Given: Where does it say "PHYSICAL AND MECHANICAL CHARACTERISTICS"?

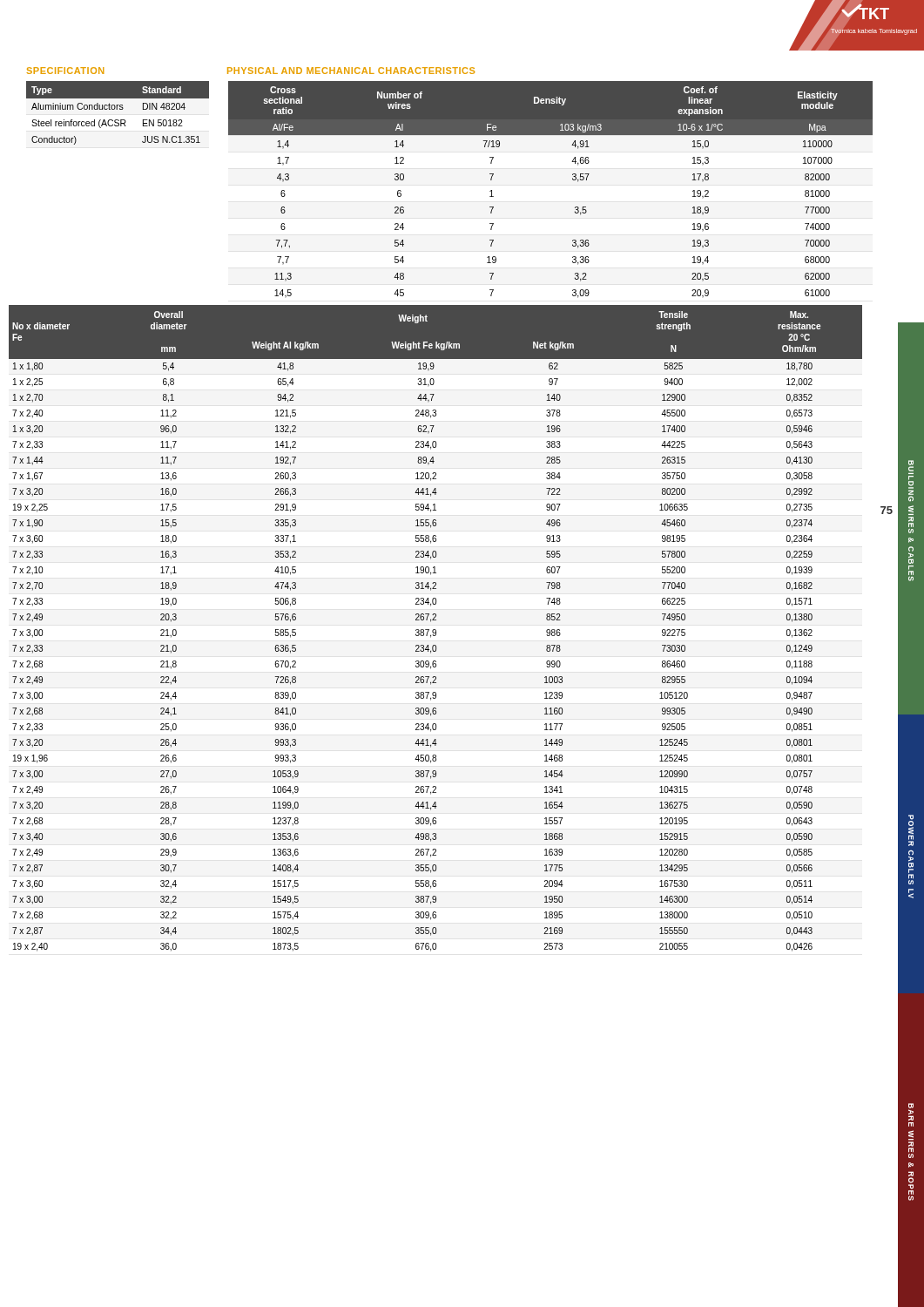Looking at the screenshot, I should coord(351,71).
